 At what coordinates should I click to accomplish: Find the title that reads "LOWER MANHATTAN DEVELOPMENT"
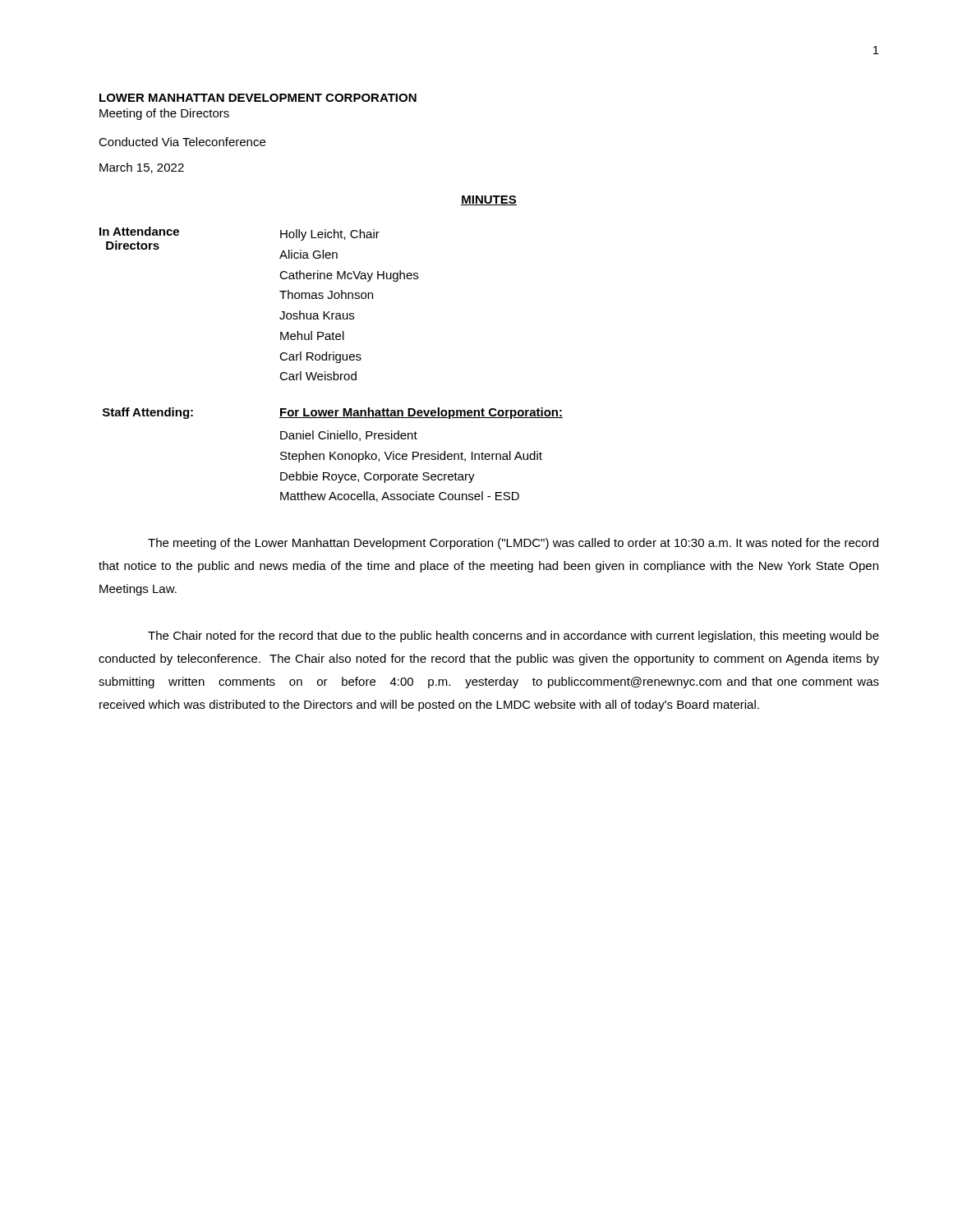pyautogui.click(x=258, y=97)
